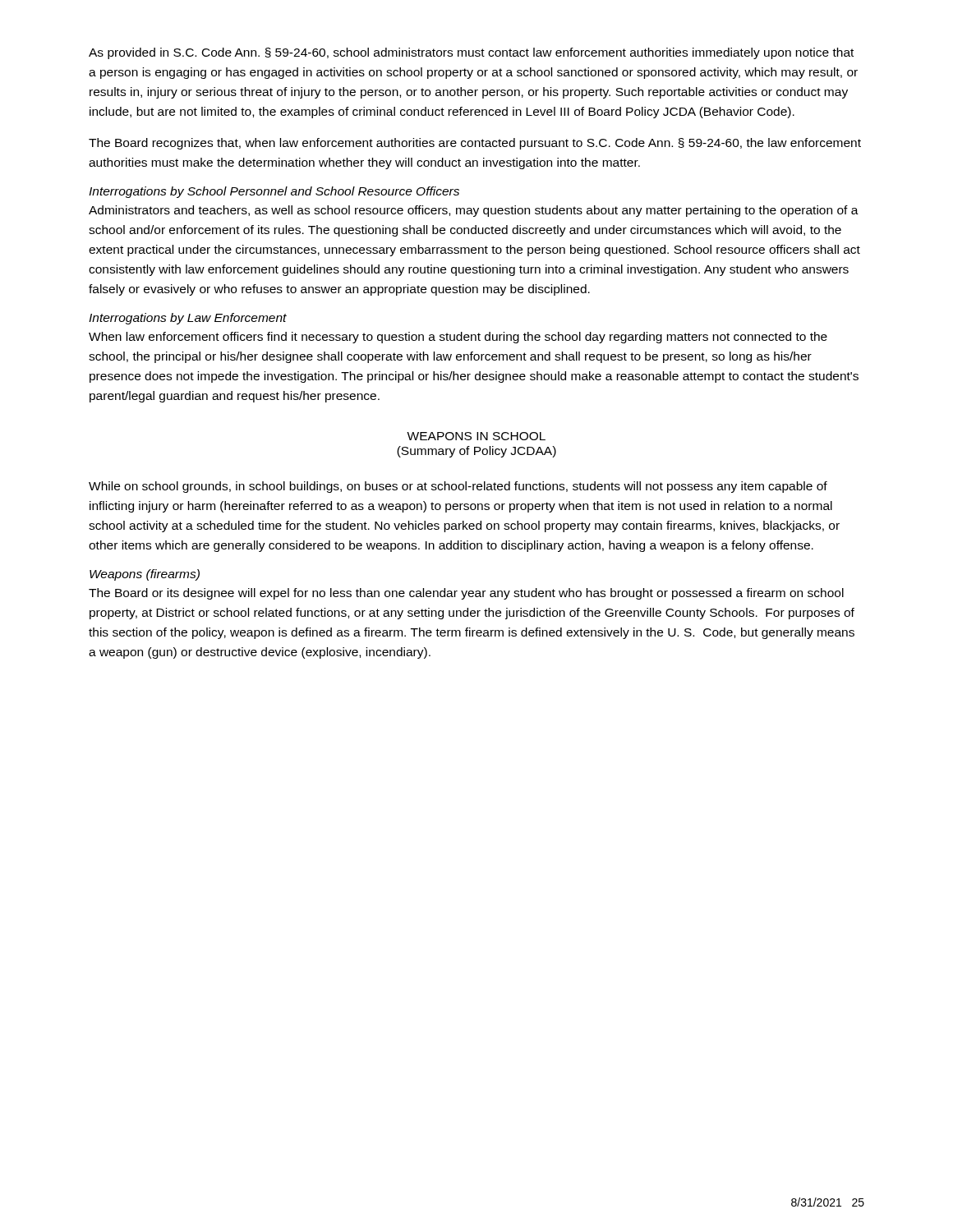Where does it say "Weapons (firearms)"?

[145, 574]
